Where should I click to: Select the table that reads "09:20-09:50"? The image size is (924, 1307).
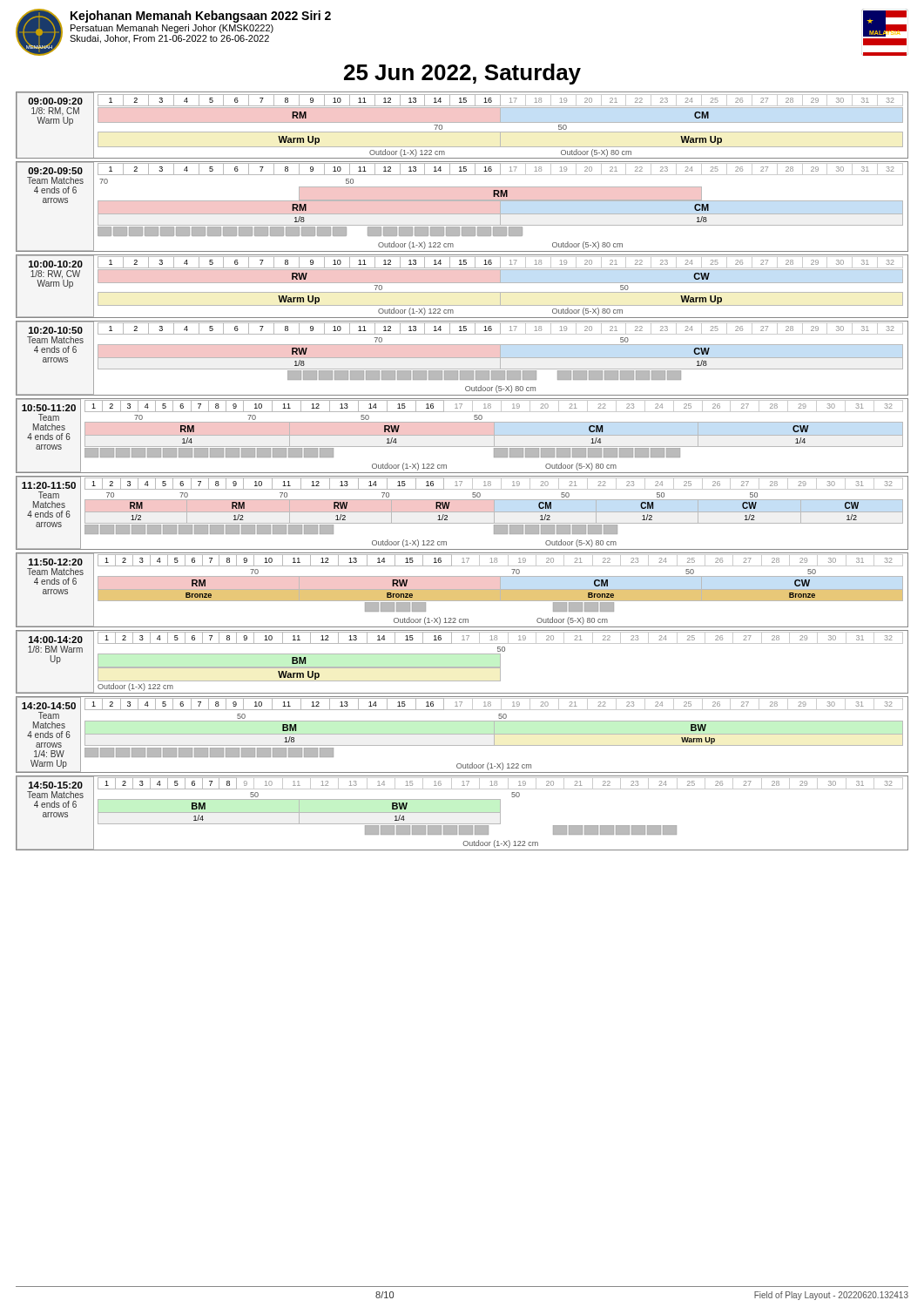(462, 206)
